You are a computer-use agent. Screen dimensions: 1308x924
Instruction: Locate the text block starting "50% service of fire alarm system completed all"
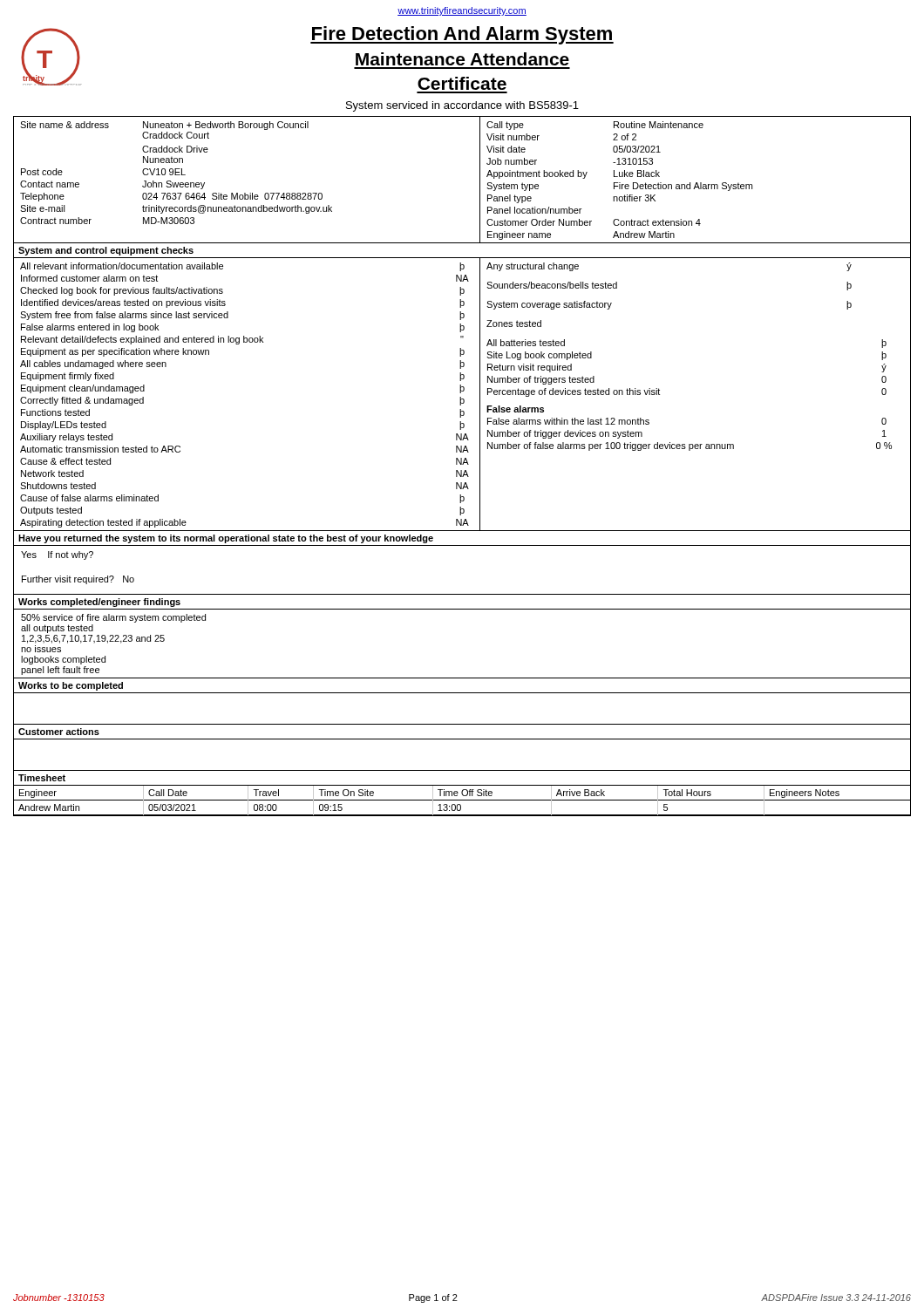point(114,644)
